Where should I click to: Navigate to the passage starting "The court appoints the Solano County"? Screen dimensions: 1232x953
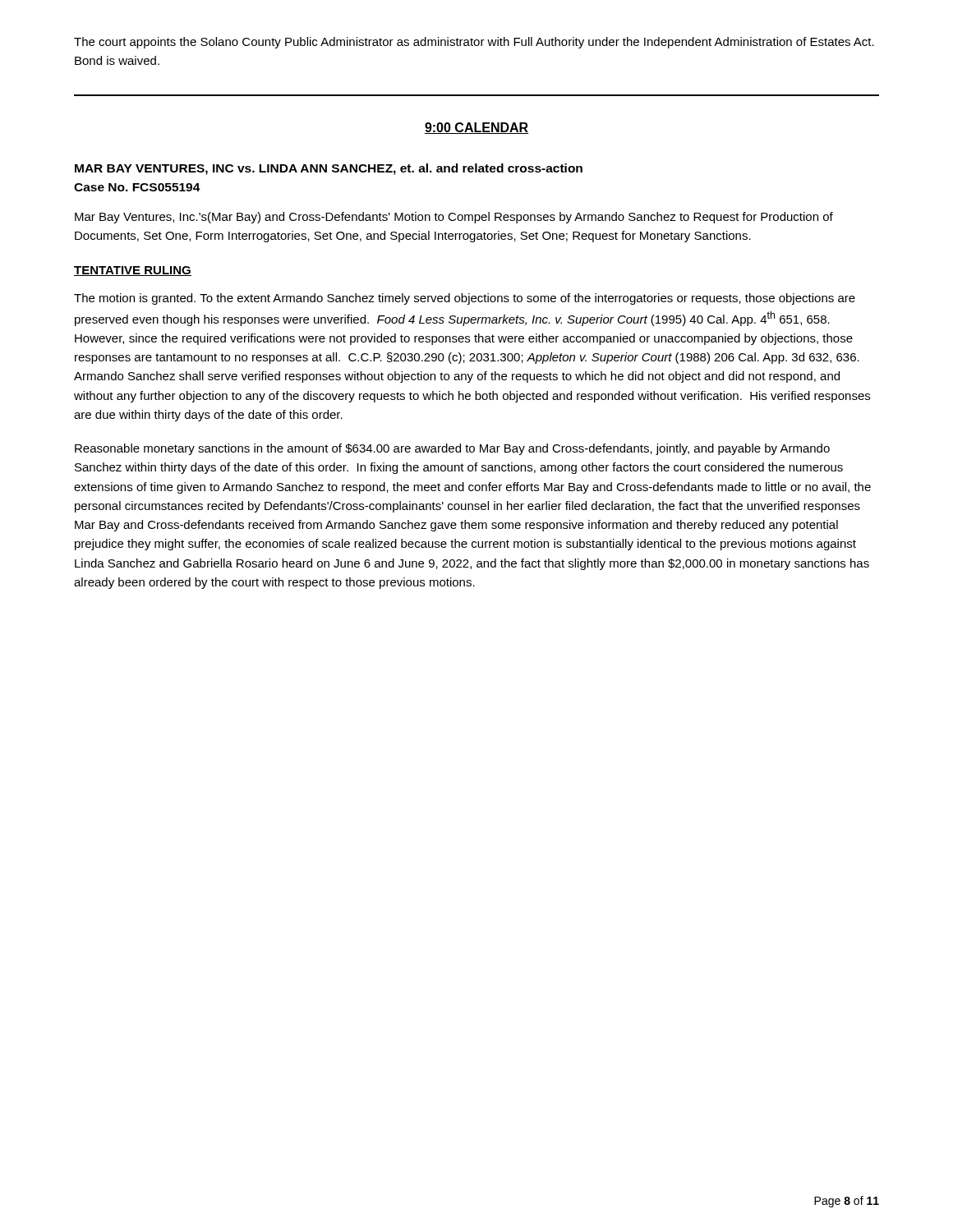click(x=474, y=51)
